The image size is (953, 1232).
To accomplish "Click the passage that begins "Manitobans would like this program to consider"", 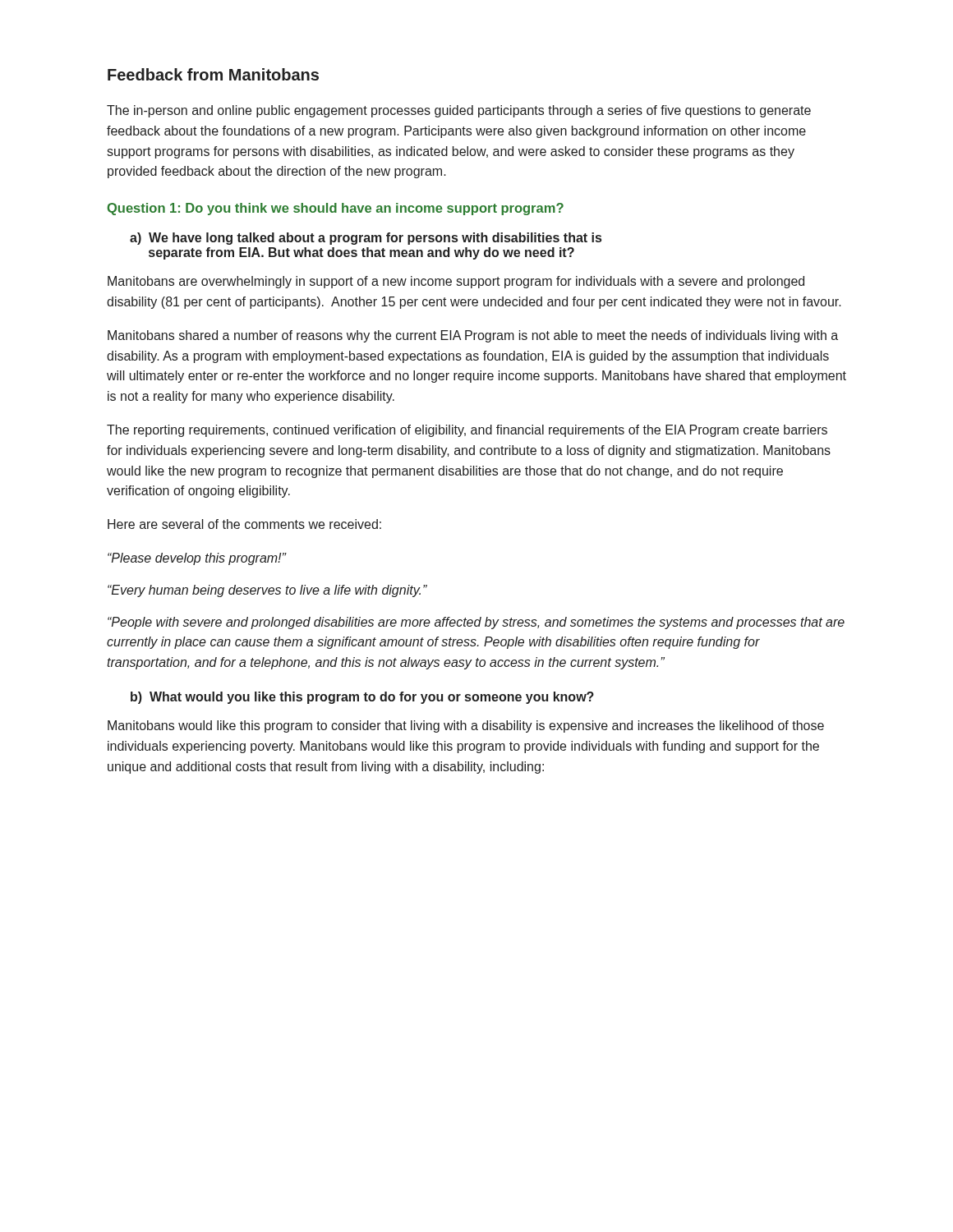I will [x=466, y=746].
